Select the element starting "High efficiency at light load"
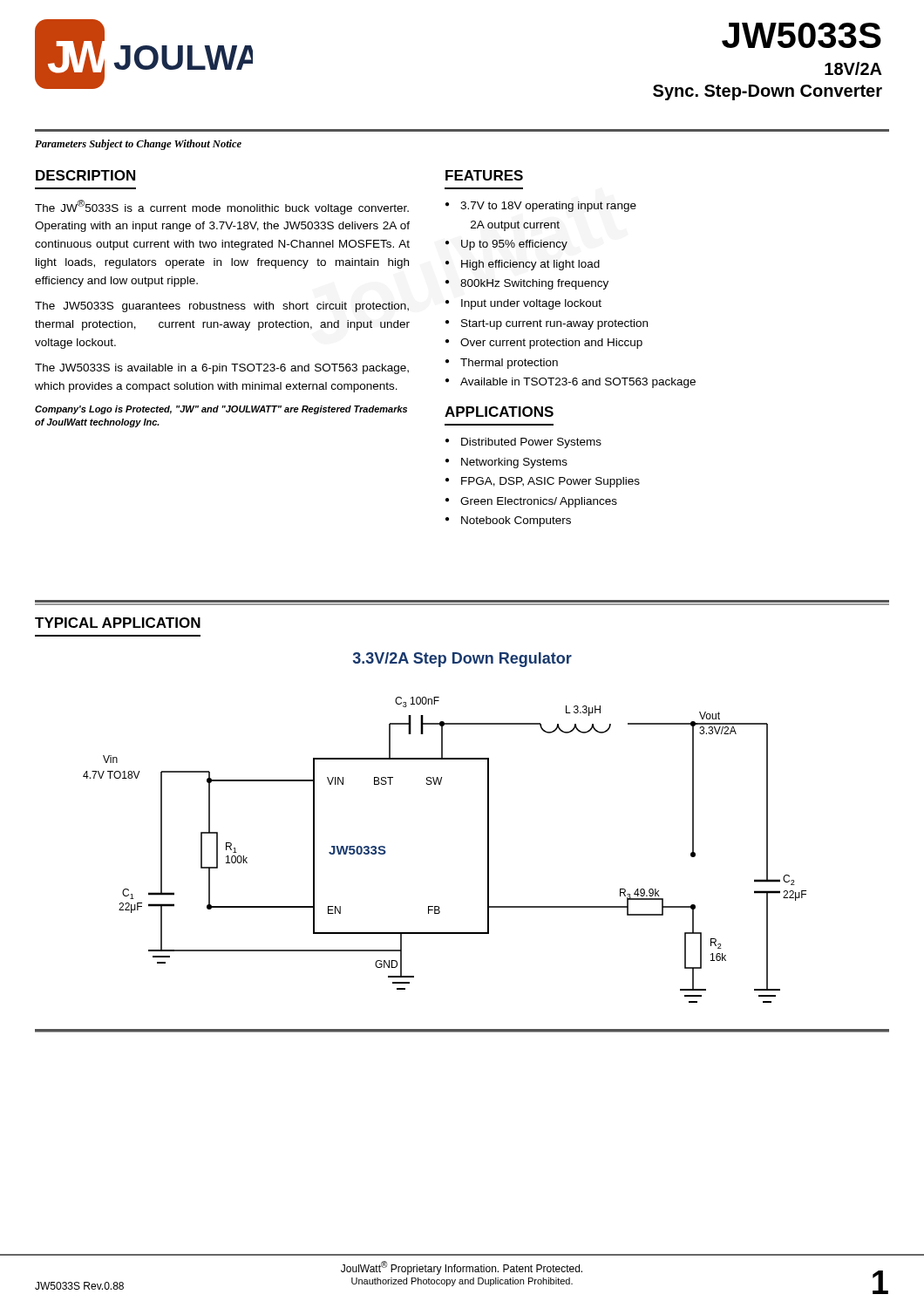The height and width of the screenshot is (1308, 924). [530, 264]
